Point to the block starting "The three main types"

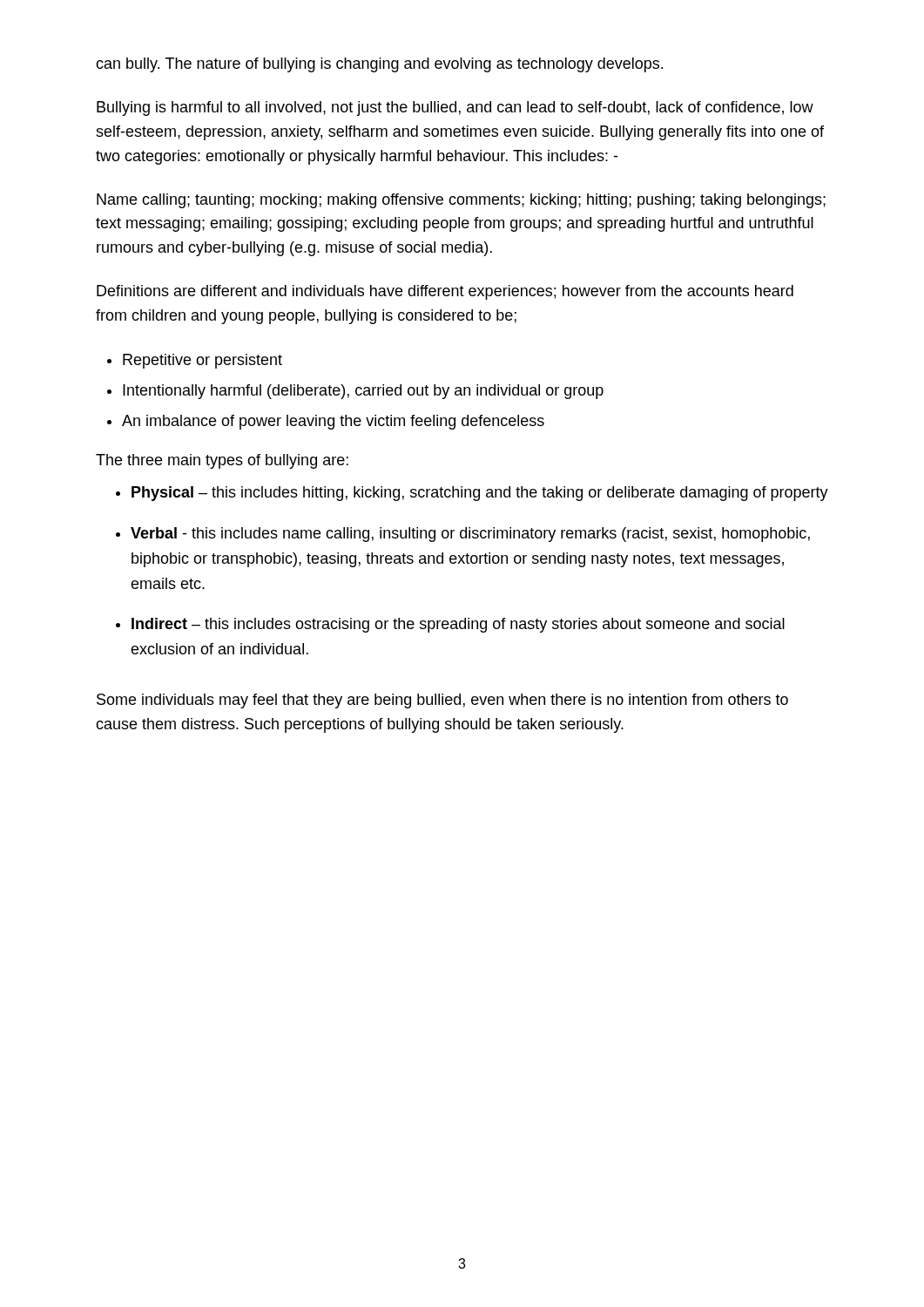tap(223, 460)
